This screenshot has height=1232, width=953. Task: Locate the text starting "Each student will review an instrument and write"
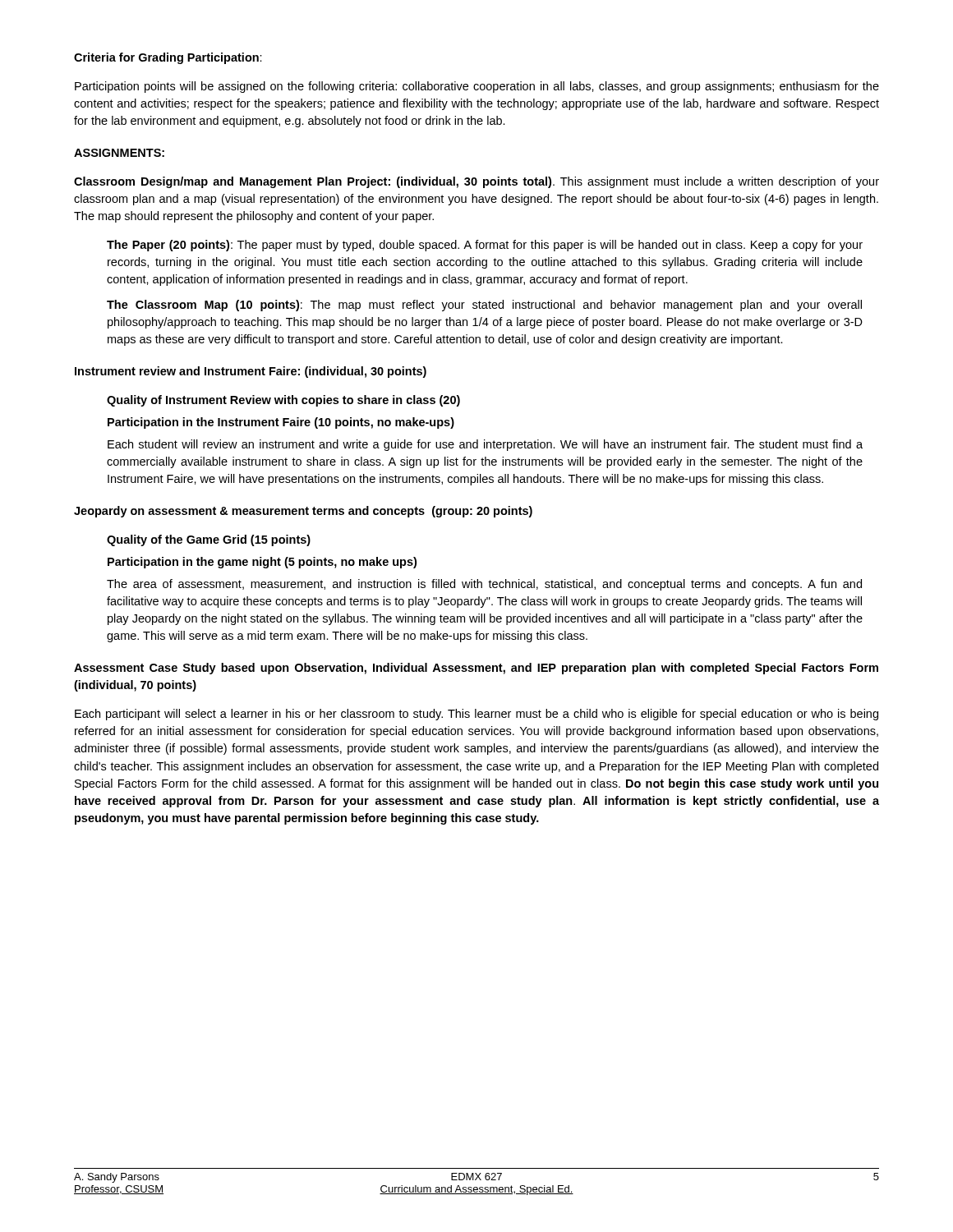485,462
